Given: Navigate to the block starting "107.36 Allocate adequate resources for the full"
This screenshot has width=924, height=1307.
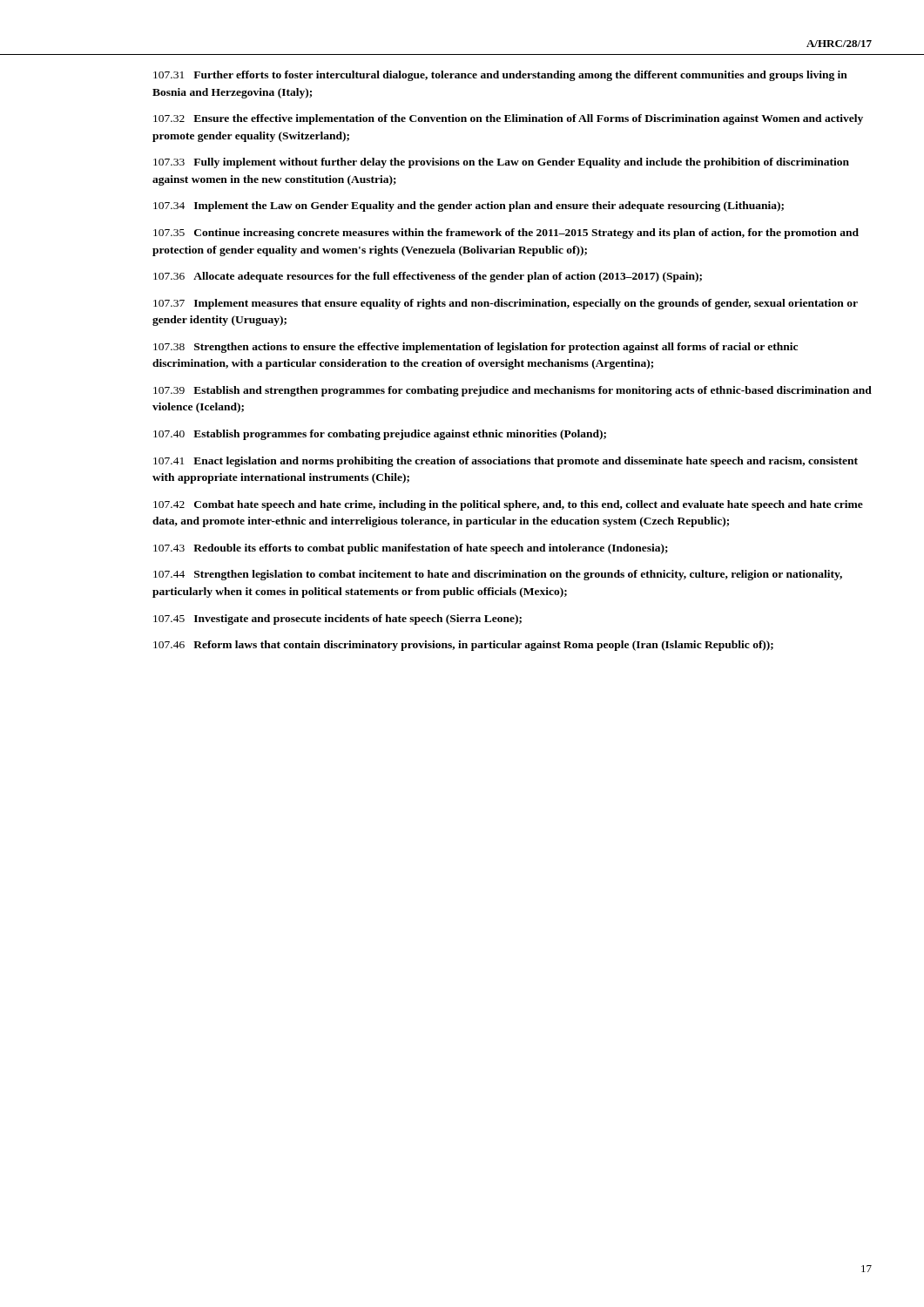Looking at the screenshot, I should [x=428, y=276].
